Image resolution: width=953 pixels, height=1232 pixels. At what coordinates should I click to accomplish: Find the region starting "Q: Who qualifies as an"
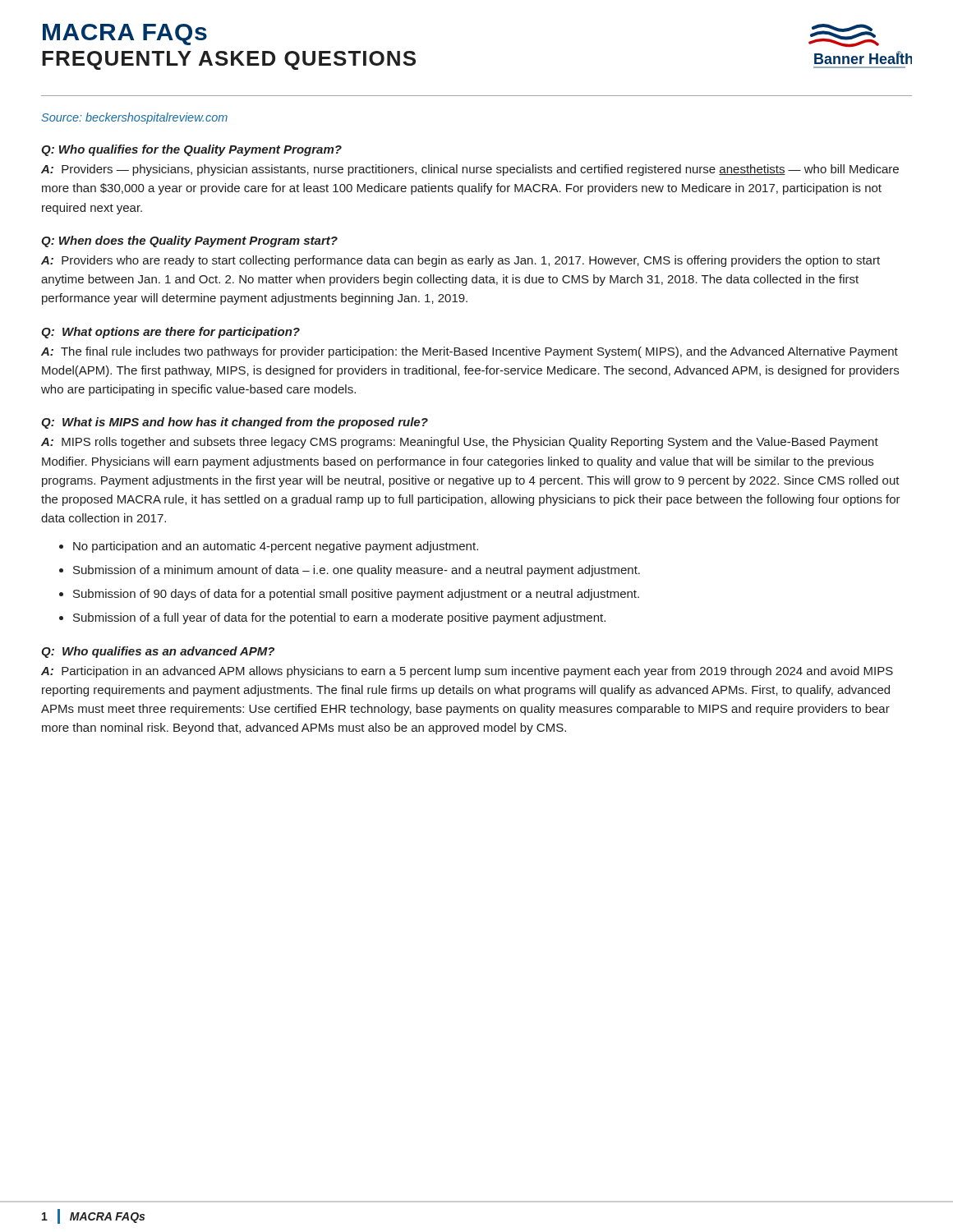(x=158, y=650)
